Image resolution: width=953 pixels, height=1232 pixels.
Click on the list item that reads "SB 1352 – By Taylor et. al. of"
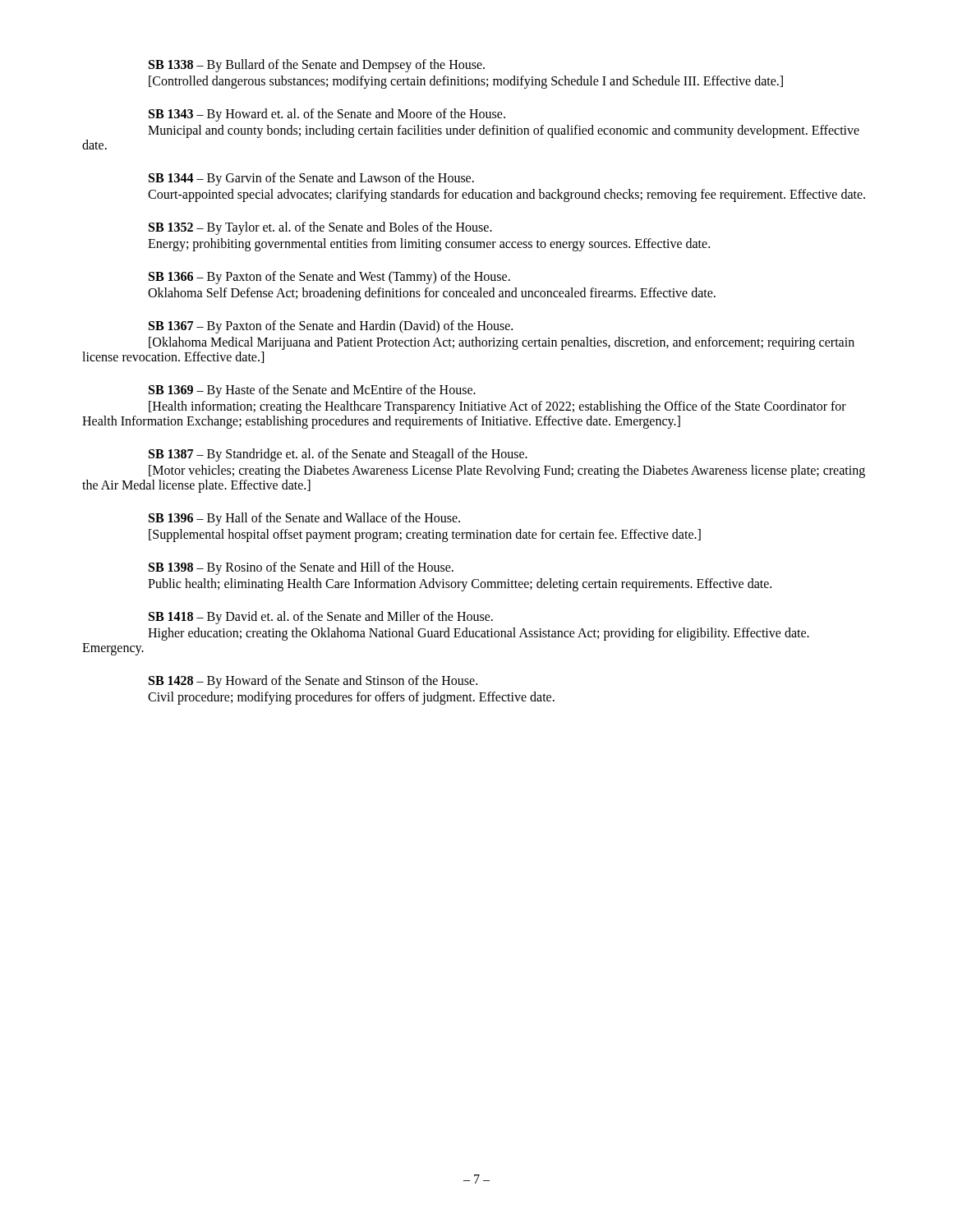(x=476, y=236)
